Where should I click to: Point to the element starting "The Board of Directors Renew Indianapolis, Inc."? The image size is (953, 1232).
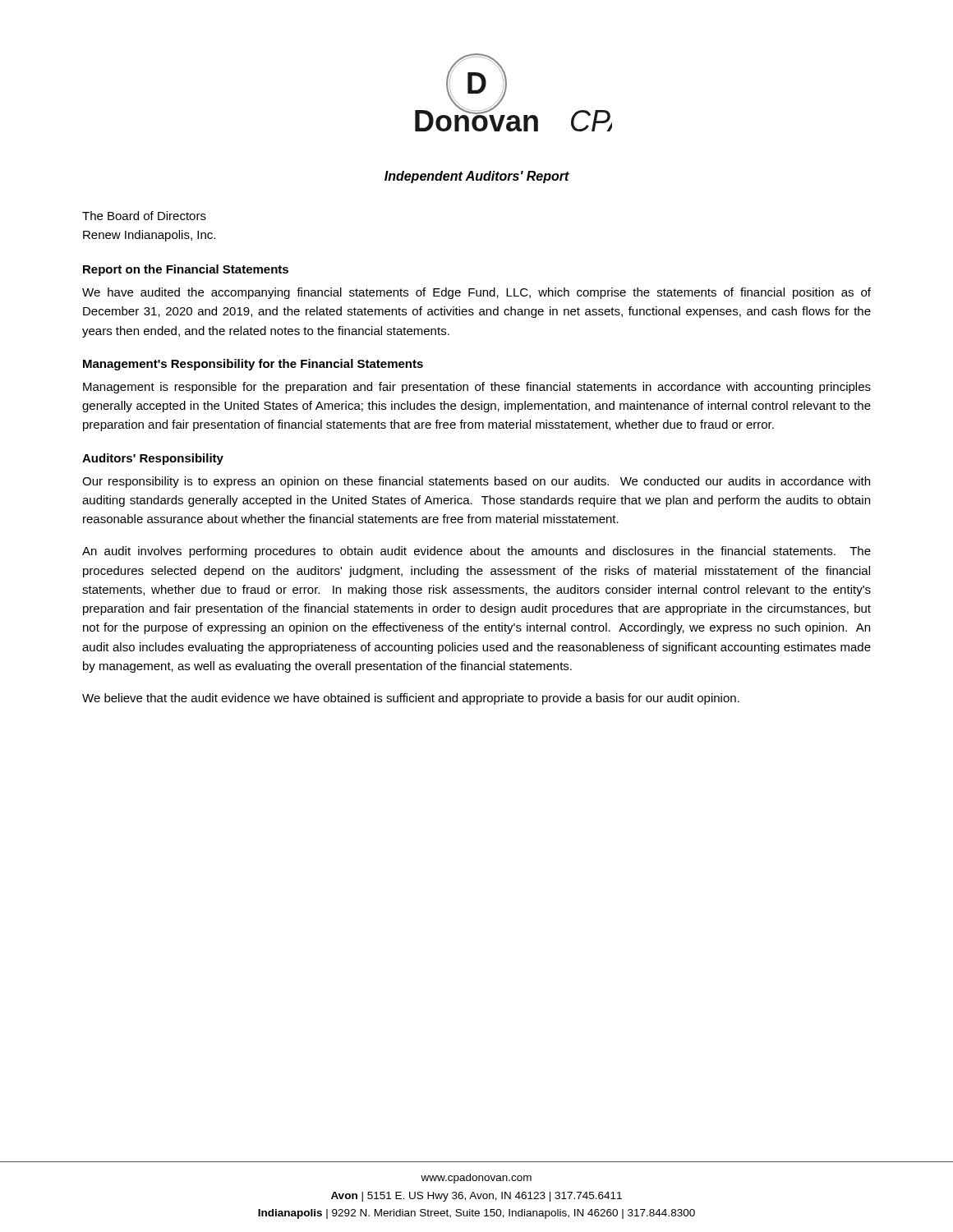(x=149, y=225)
